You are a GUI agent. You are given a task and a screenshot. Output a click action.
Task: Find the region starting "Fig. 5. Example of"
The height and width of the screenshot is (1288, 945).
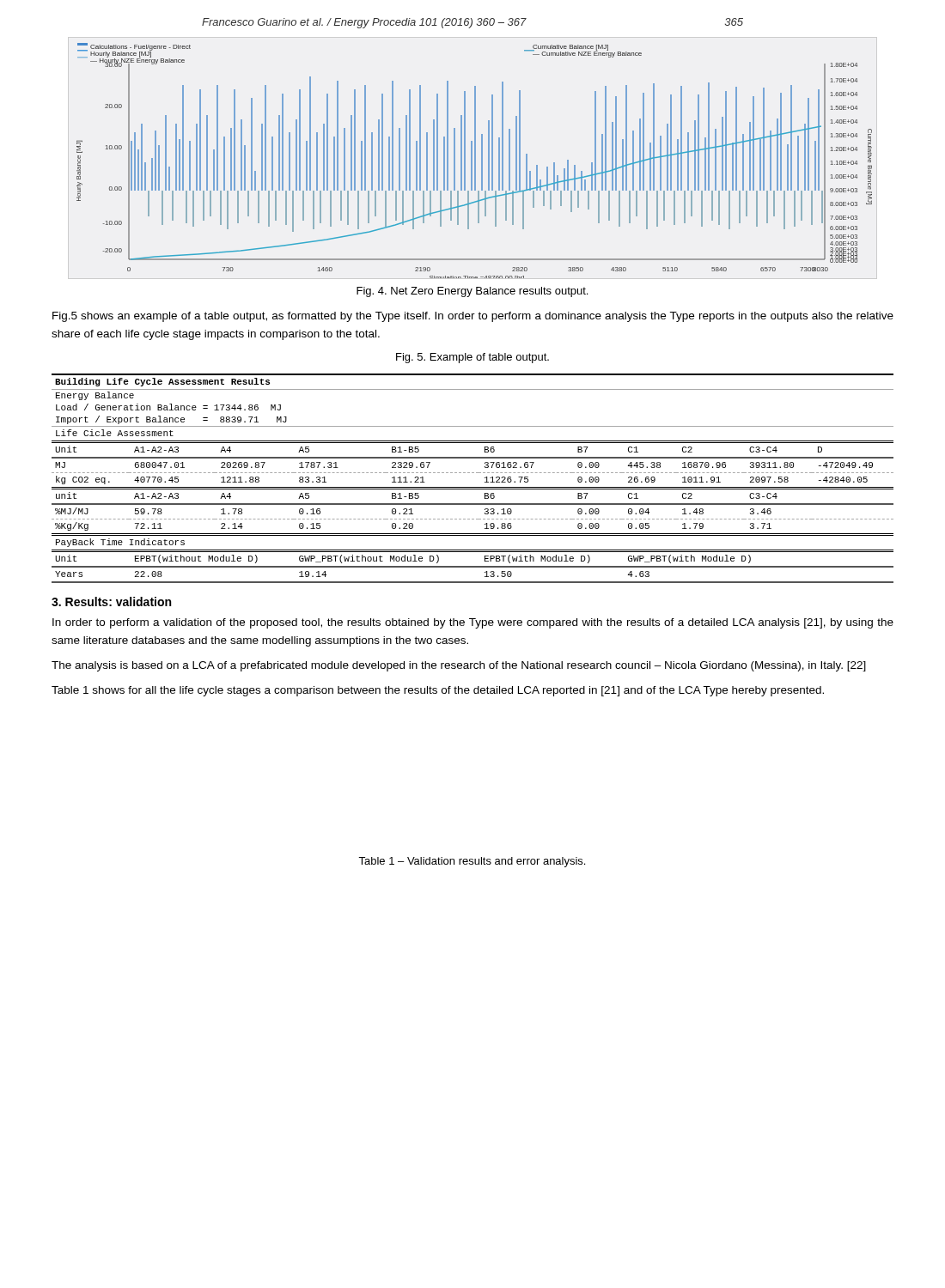point(472,357)
